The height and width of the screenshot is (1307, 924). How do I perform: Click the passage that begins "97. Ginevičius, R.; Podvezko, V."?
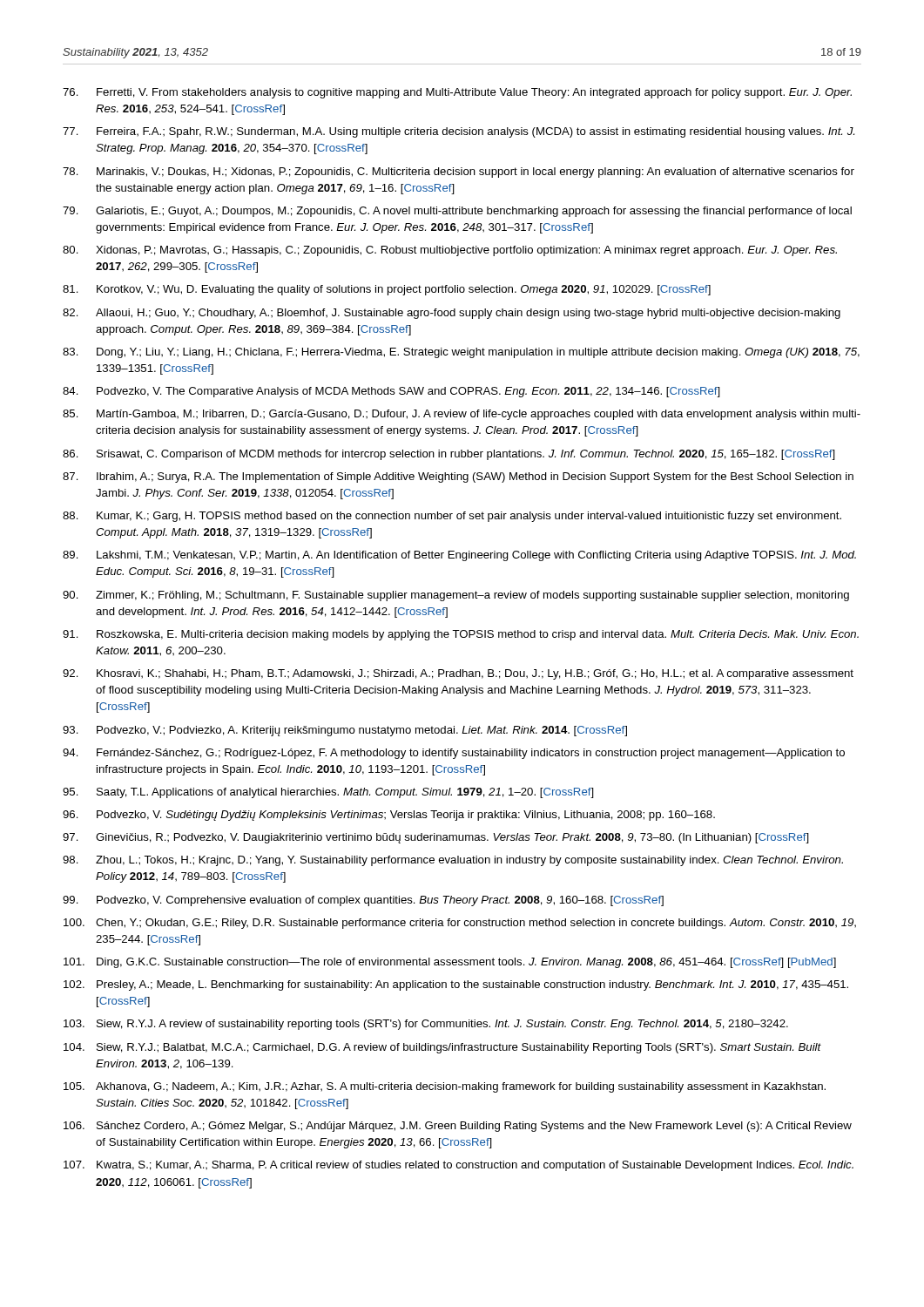[462, 837]
